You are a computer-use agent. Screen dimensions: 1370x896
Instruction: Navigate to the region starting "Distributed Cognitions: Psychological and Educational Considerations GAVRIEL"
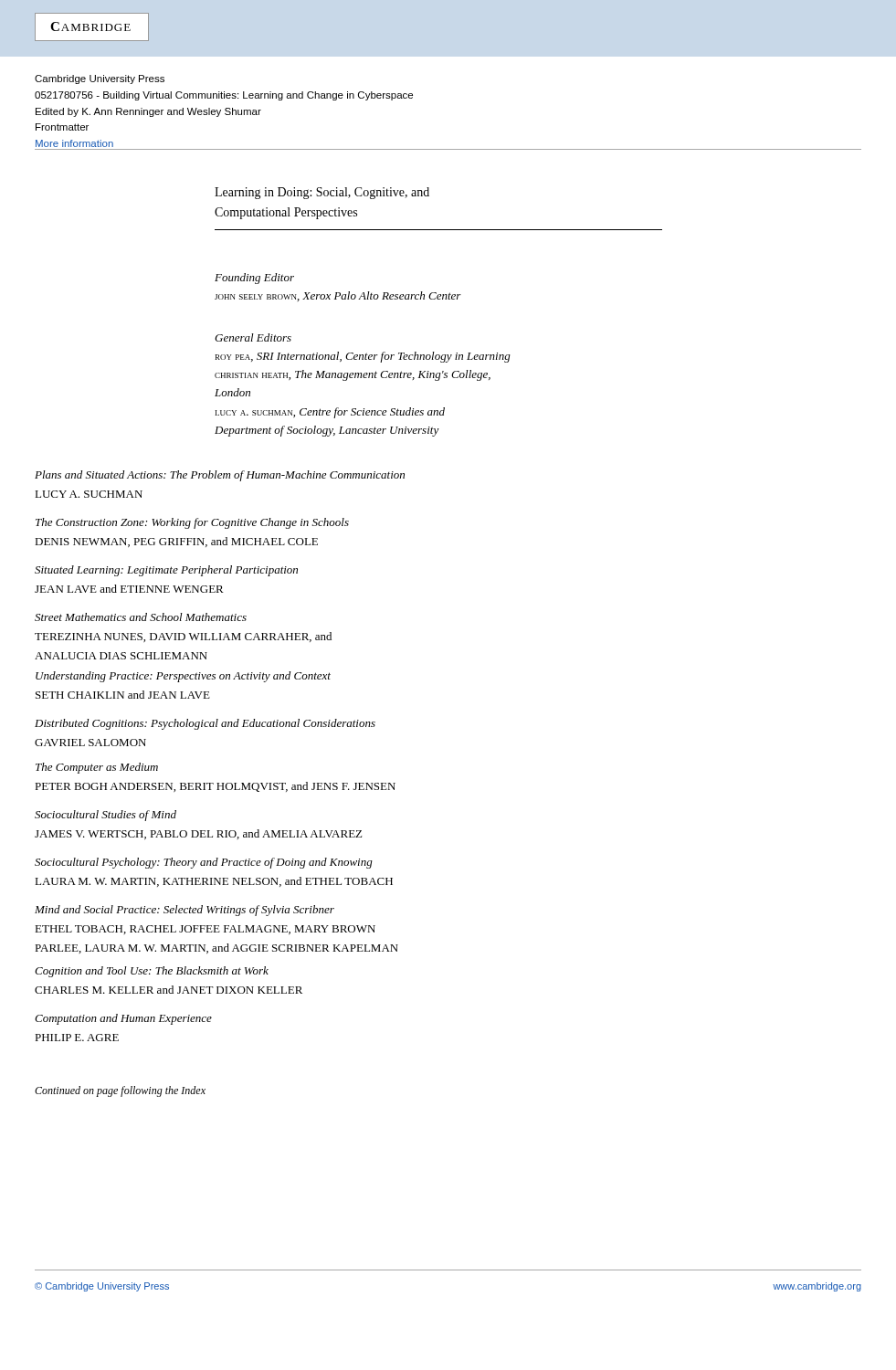pos(354,733)
